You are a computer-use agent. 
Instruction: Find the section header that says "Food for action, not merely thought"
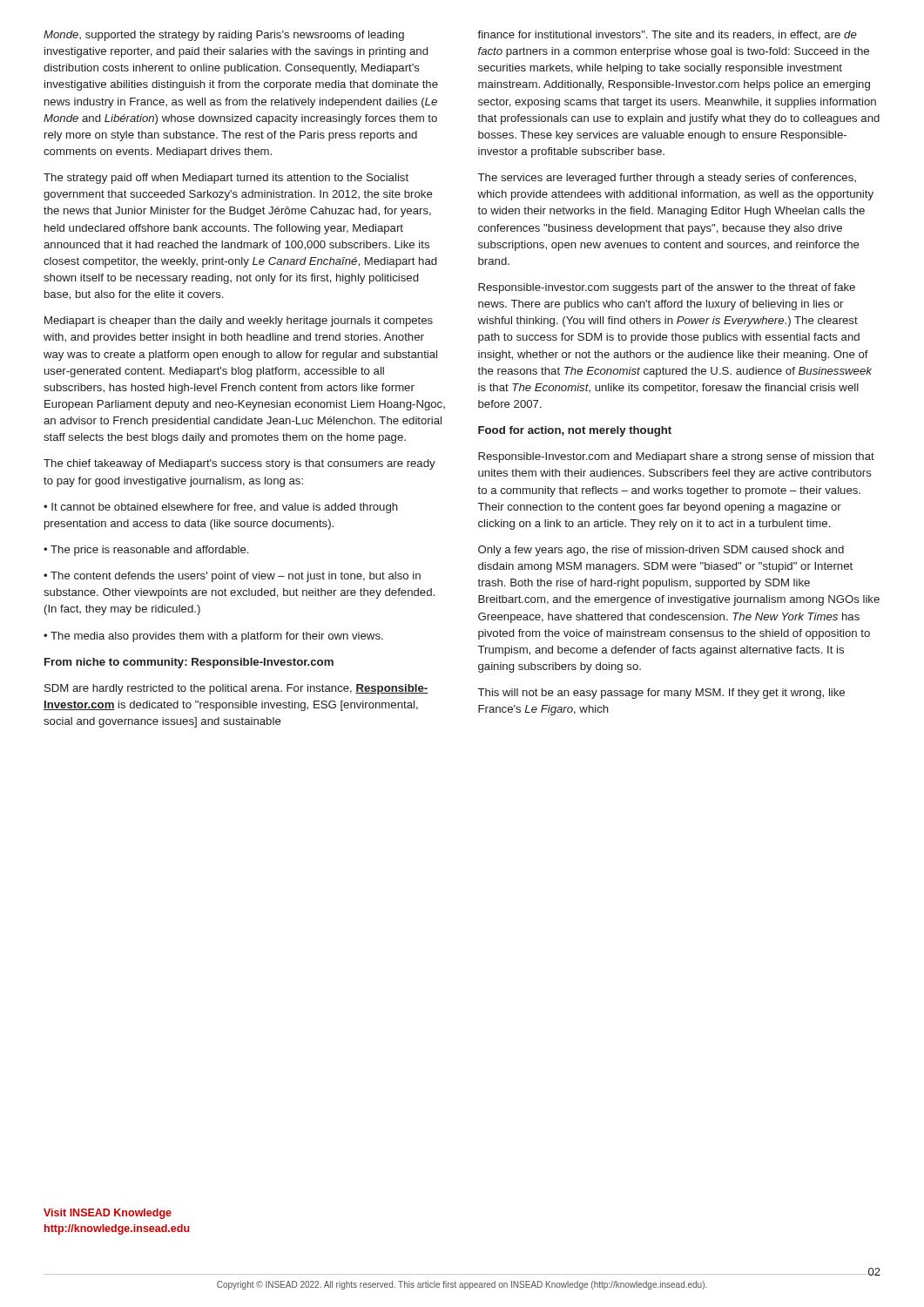[679, 430]
